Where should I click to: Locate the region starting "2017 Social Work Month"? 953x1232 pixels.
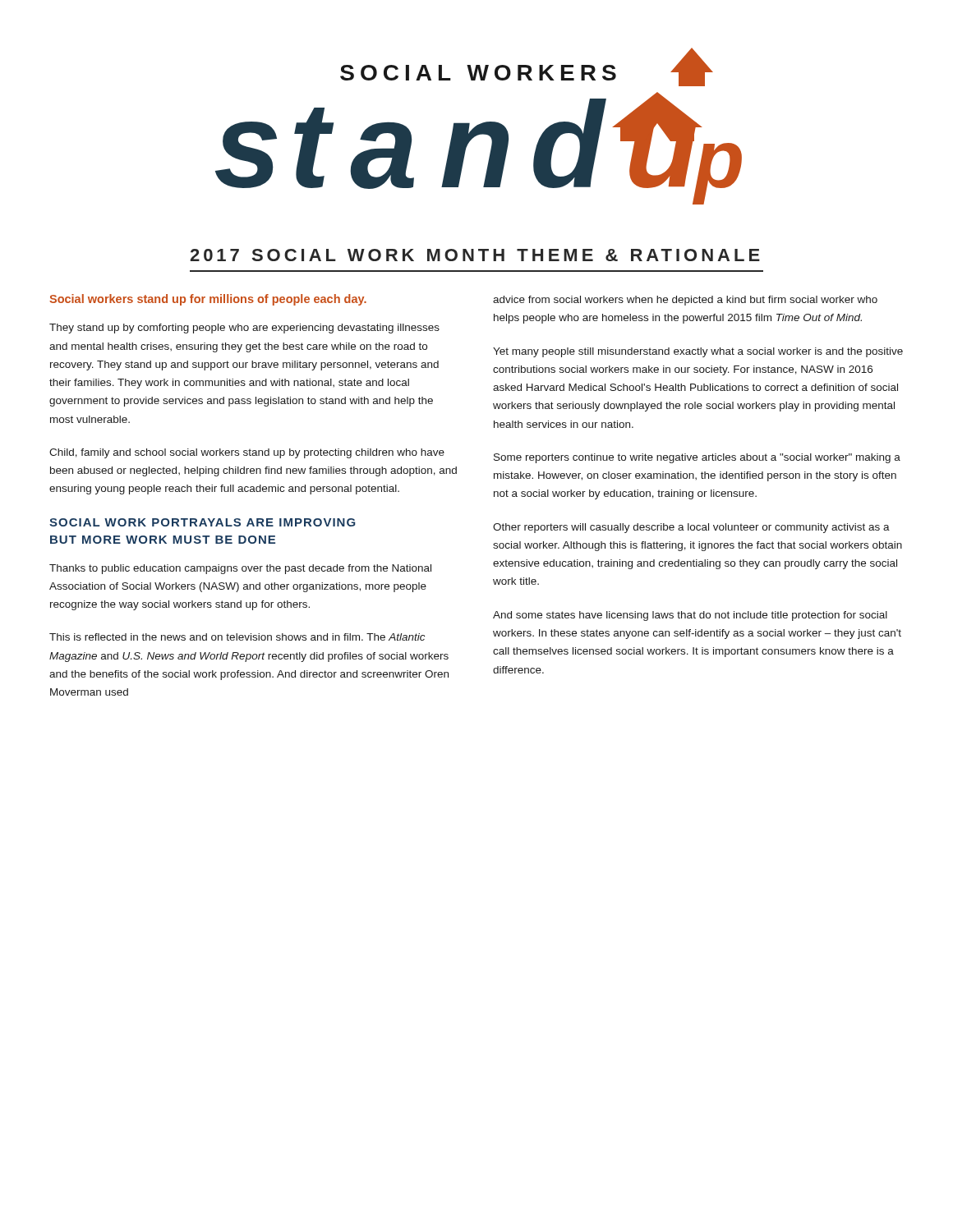pyautogui.click(x=476, y=258)
